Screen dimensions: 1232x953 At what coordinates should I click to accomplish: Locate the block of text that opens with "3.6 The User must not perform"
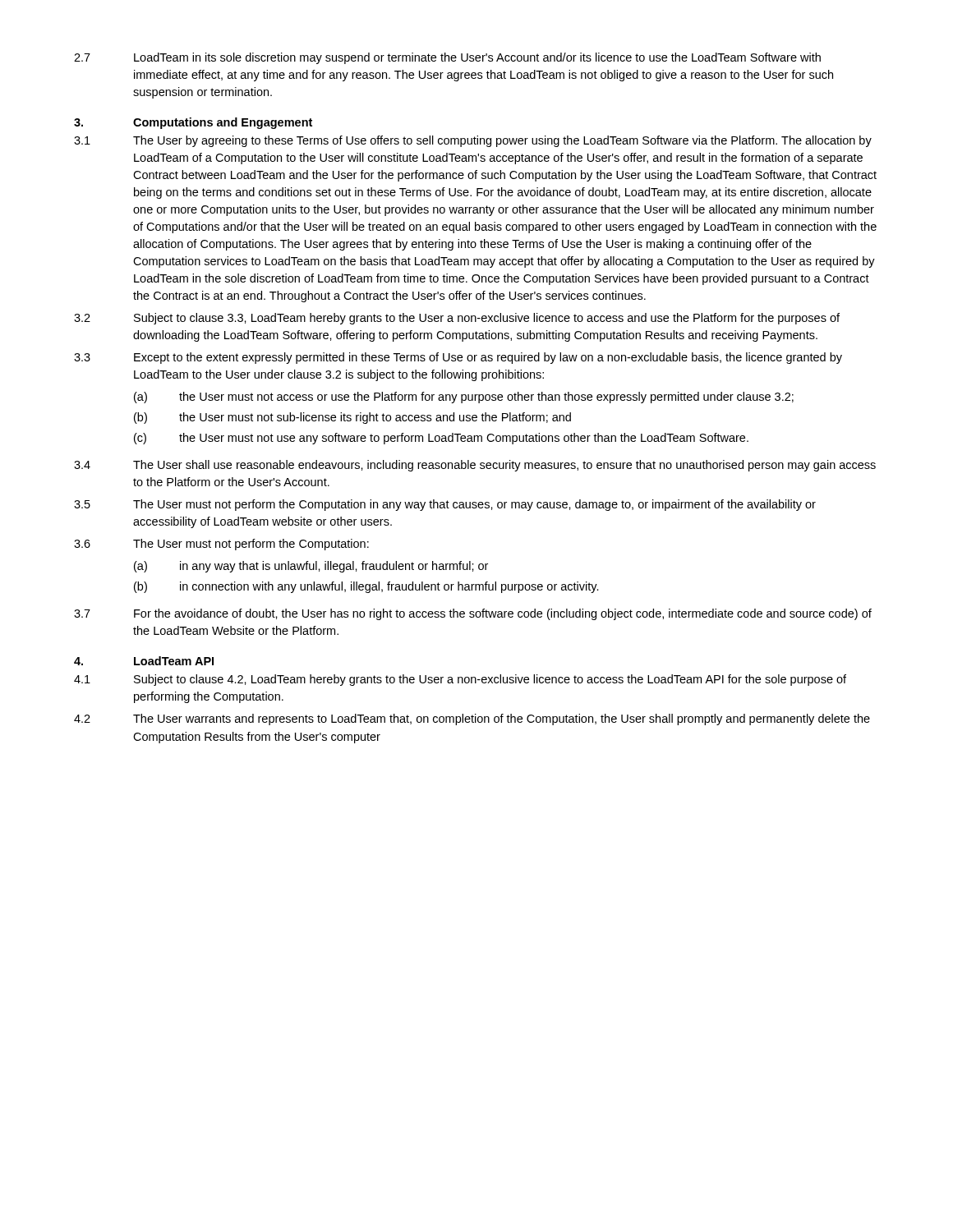(476, 568)
